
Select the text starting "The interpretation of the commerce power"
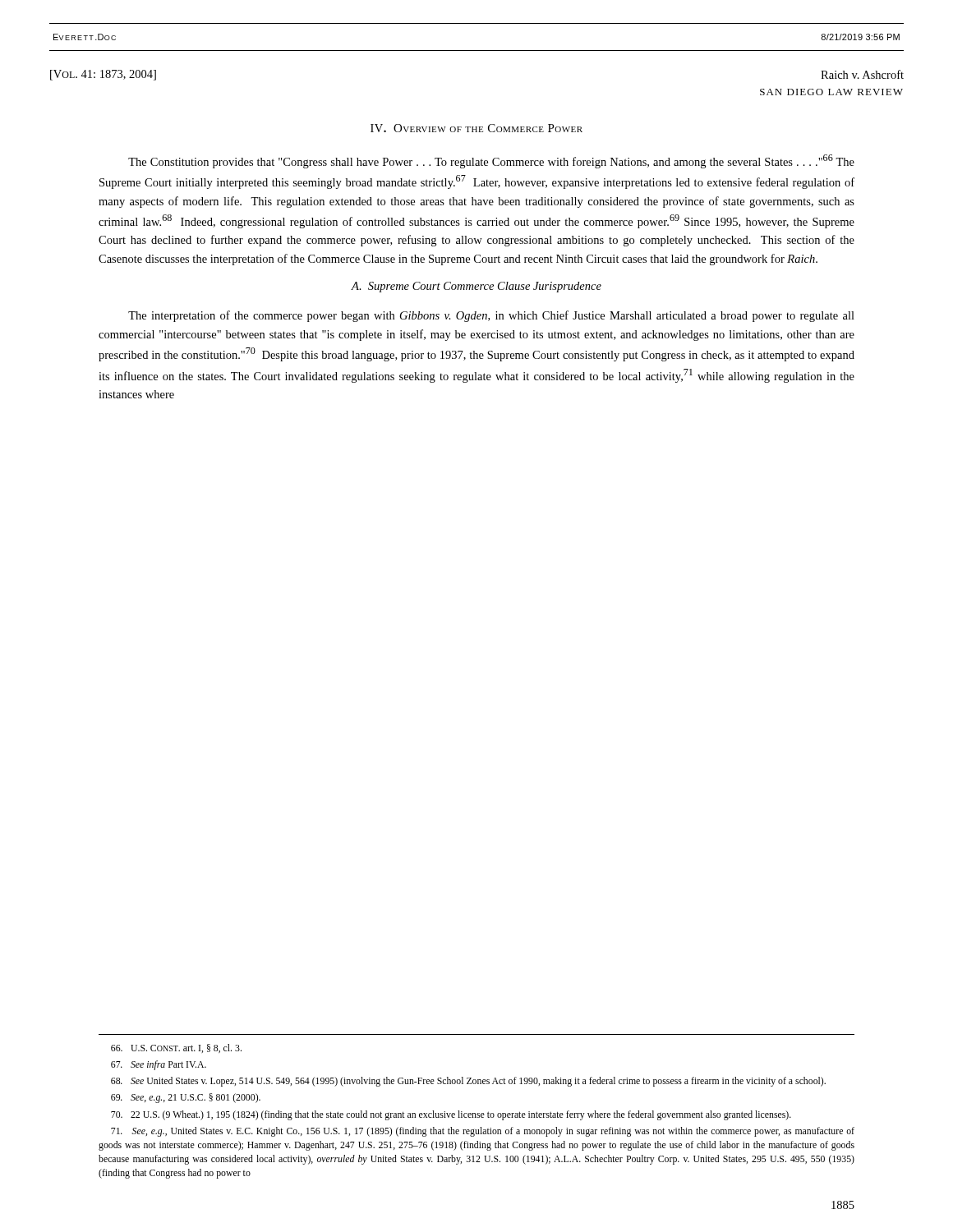[x=476, y=355]
